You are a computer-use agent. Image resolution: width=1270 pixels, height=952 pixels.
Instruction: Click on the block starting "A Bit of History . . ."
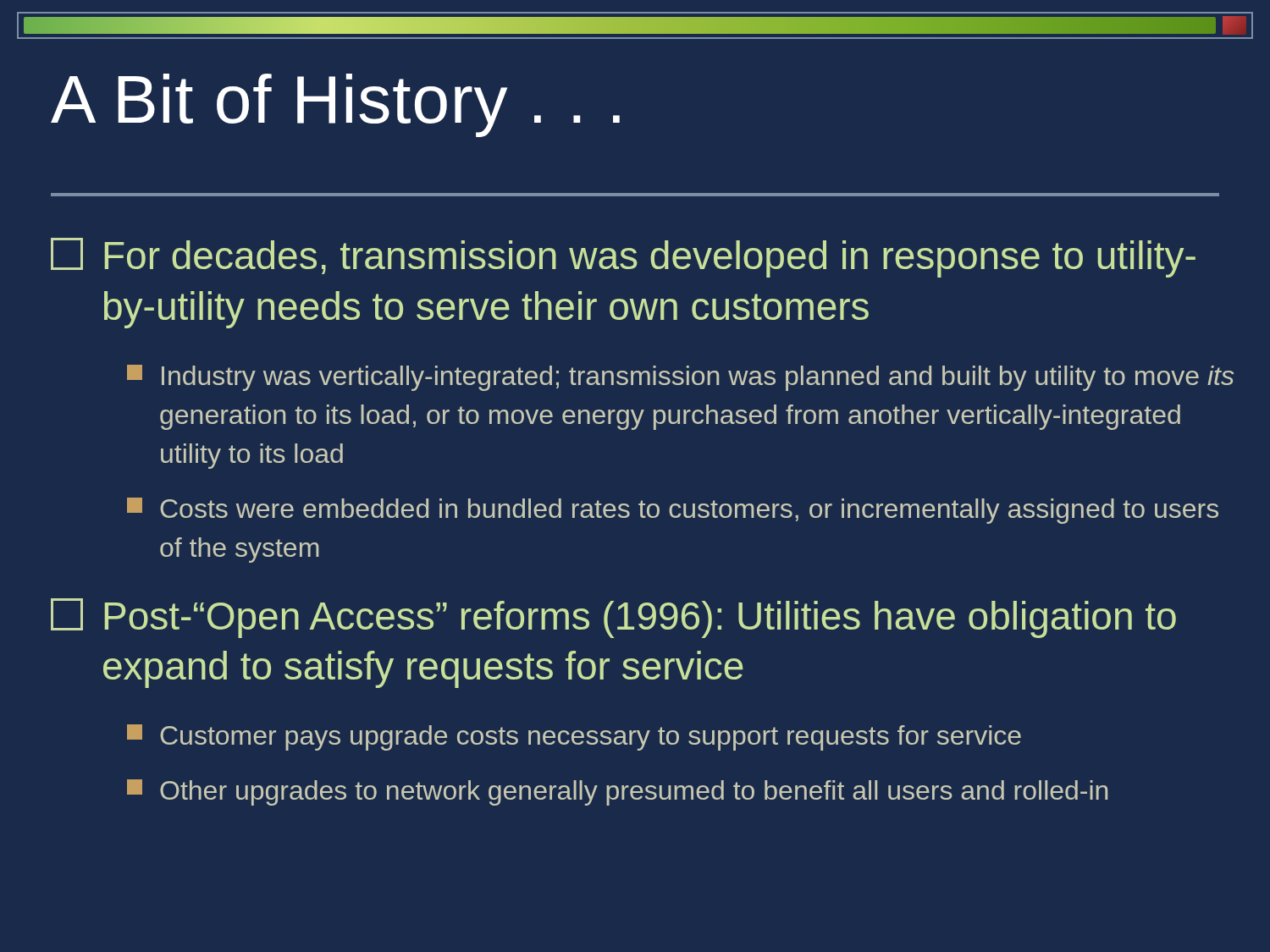coord(339,99)
